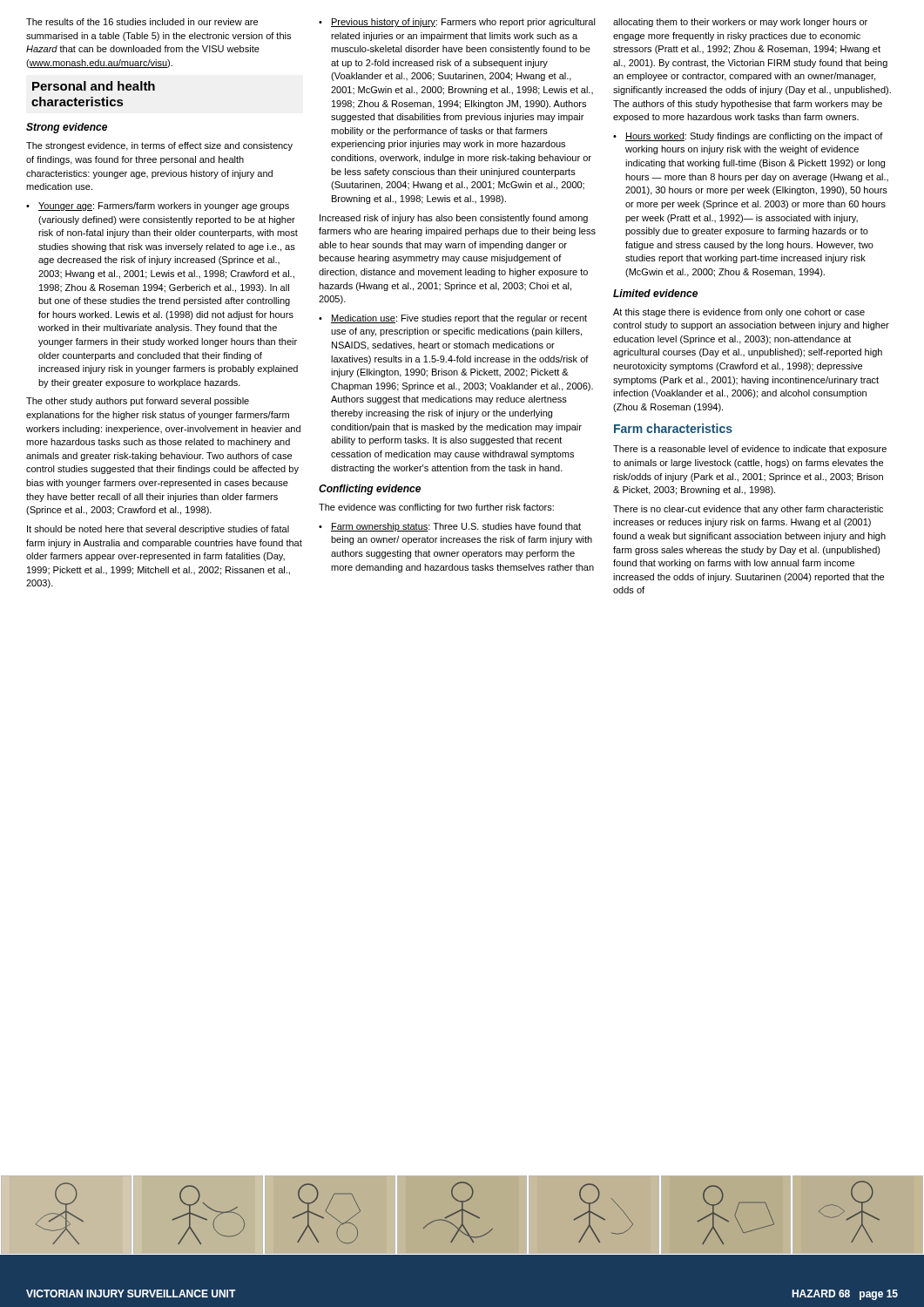Select the text block that reads "allocating them to their"

(752, 70)
